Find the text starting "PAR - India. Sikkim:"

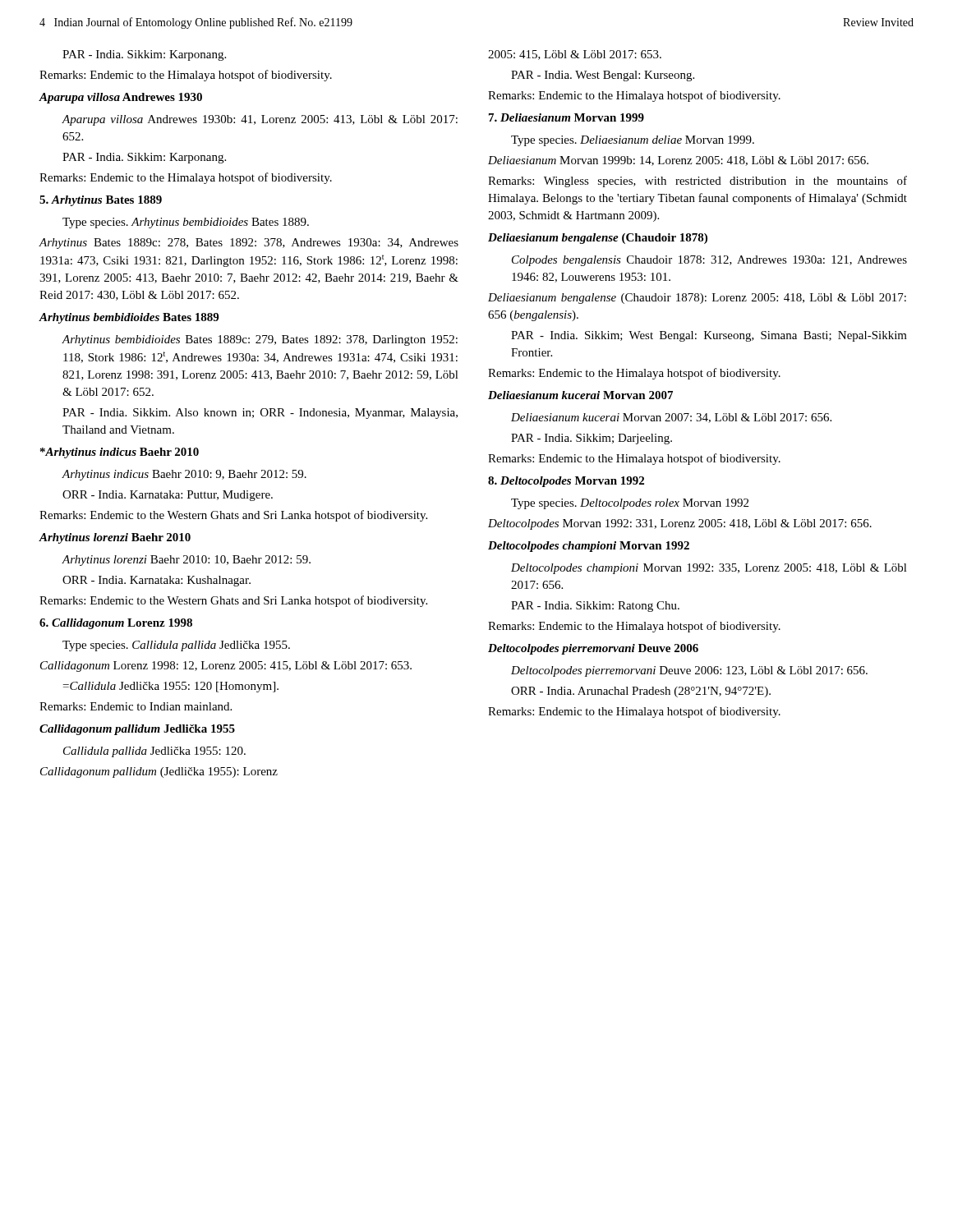[x=249, y=65]
